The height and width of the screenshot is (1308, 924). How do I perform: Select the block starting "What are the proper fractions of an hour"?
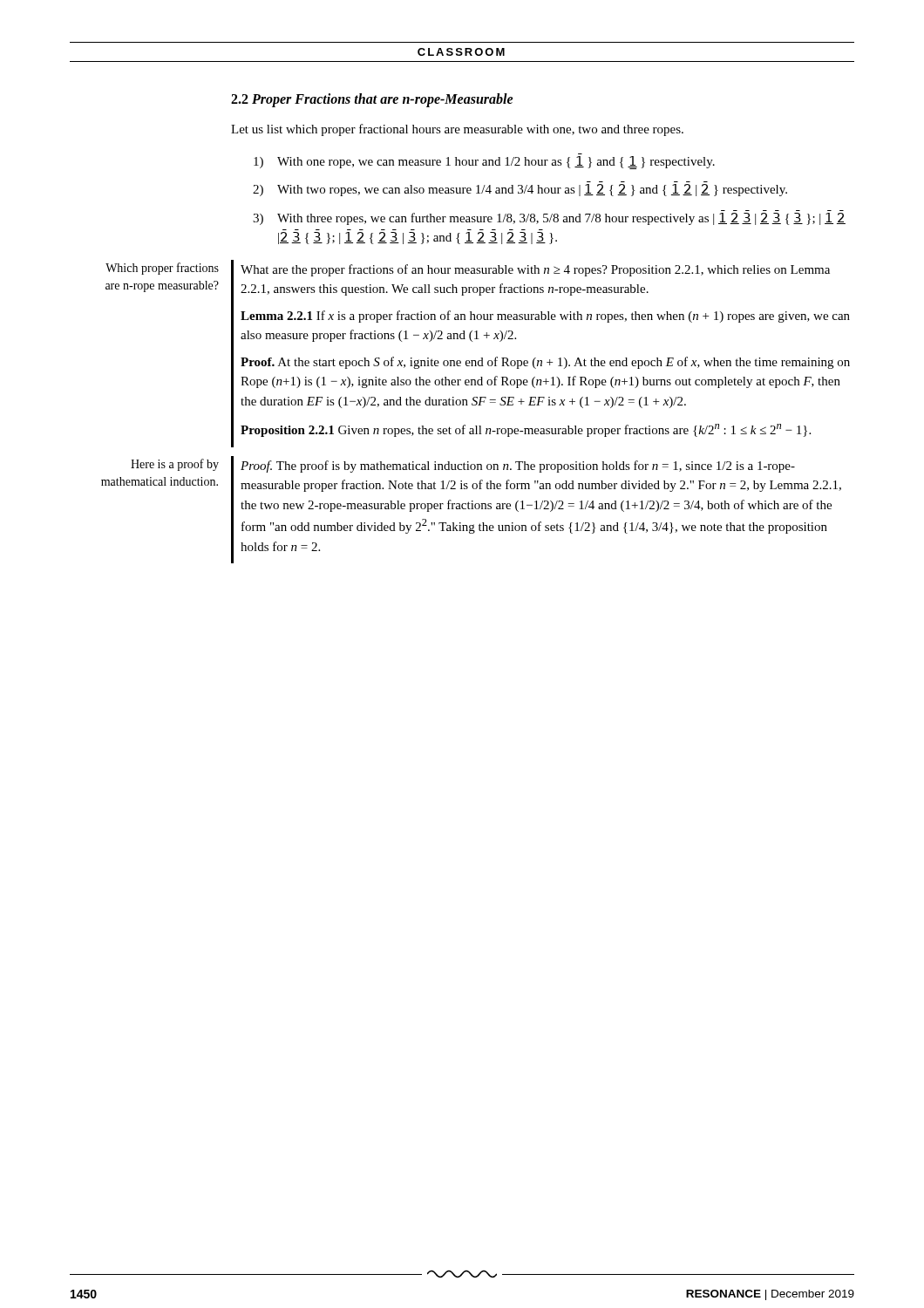tap(535, 279)
